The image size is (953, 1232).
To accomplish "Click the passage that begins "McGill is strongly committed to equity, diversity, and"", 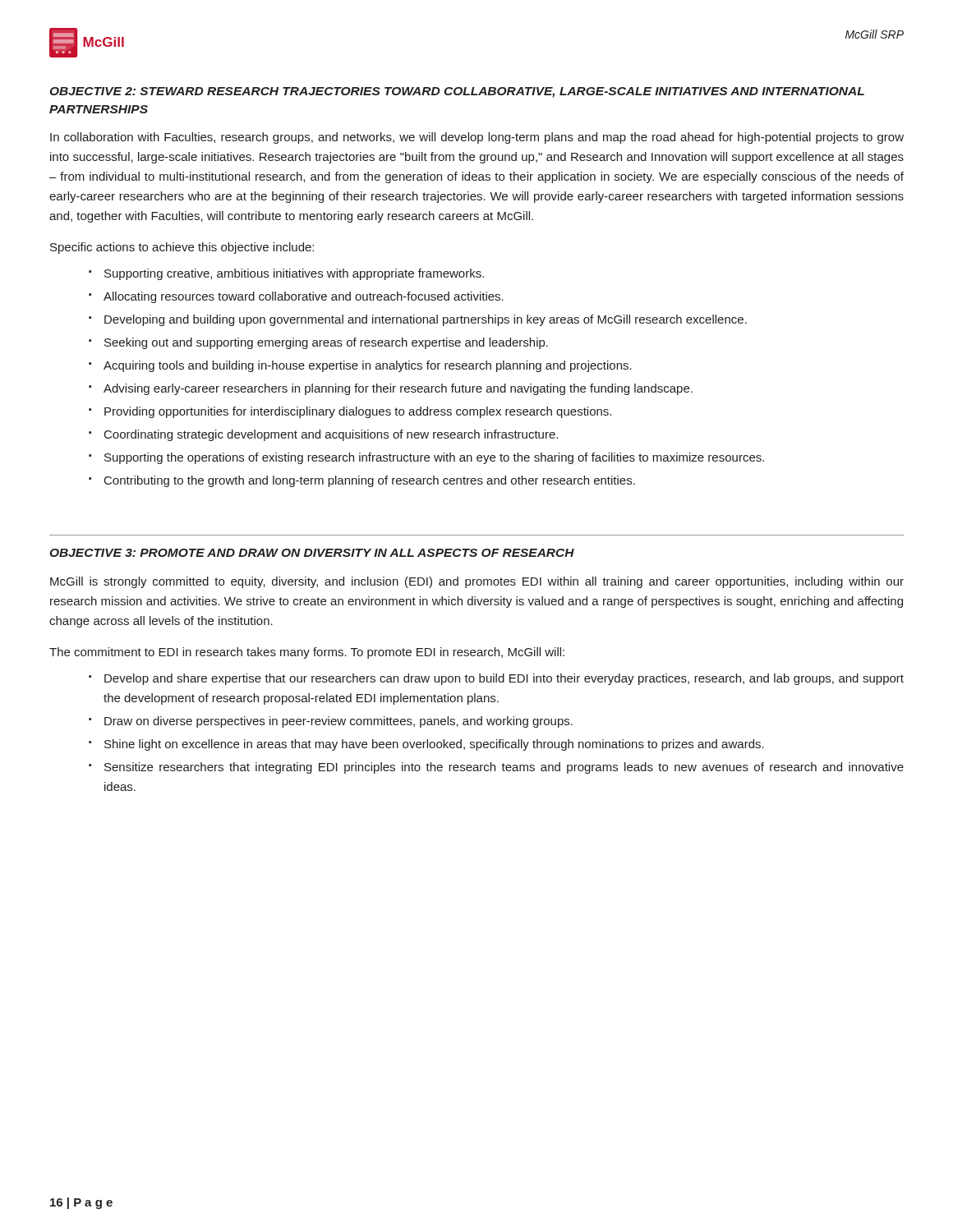I will (476, 601).
